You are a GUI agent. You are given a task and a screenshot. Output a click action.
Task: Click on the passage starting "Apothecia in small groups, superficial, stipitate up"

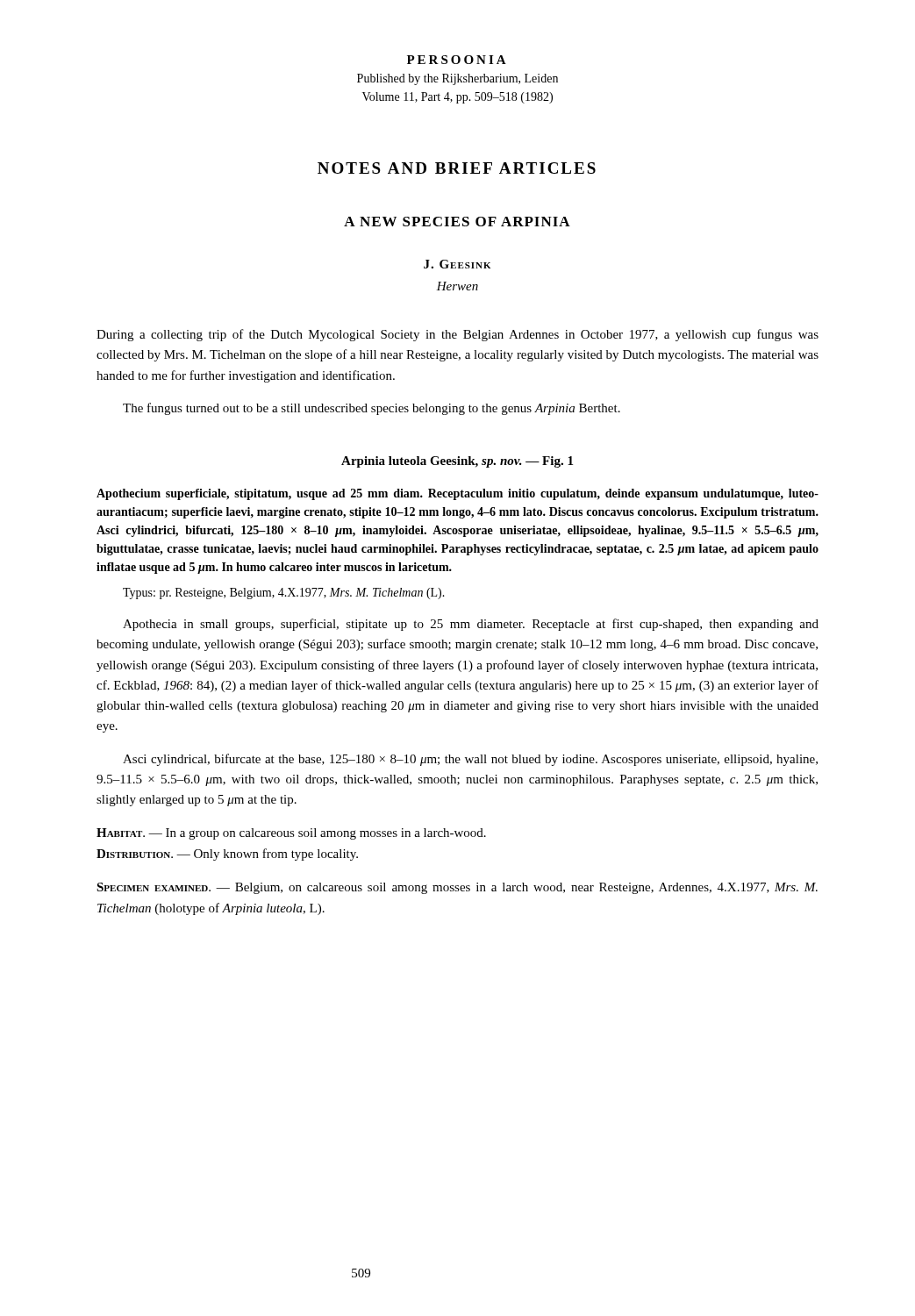pyautogui.click(x=458, y=675)
